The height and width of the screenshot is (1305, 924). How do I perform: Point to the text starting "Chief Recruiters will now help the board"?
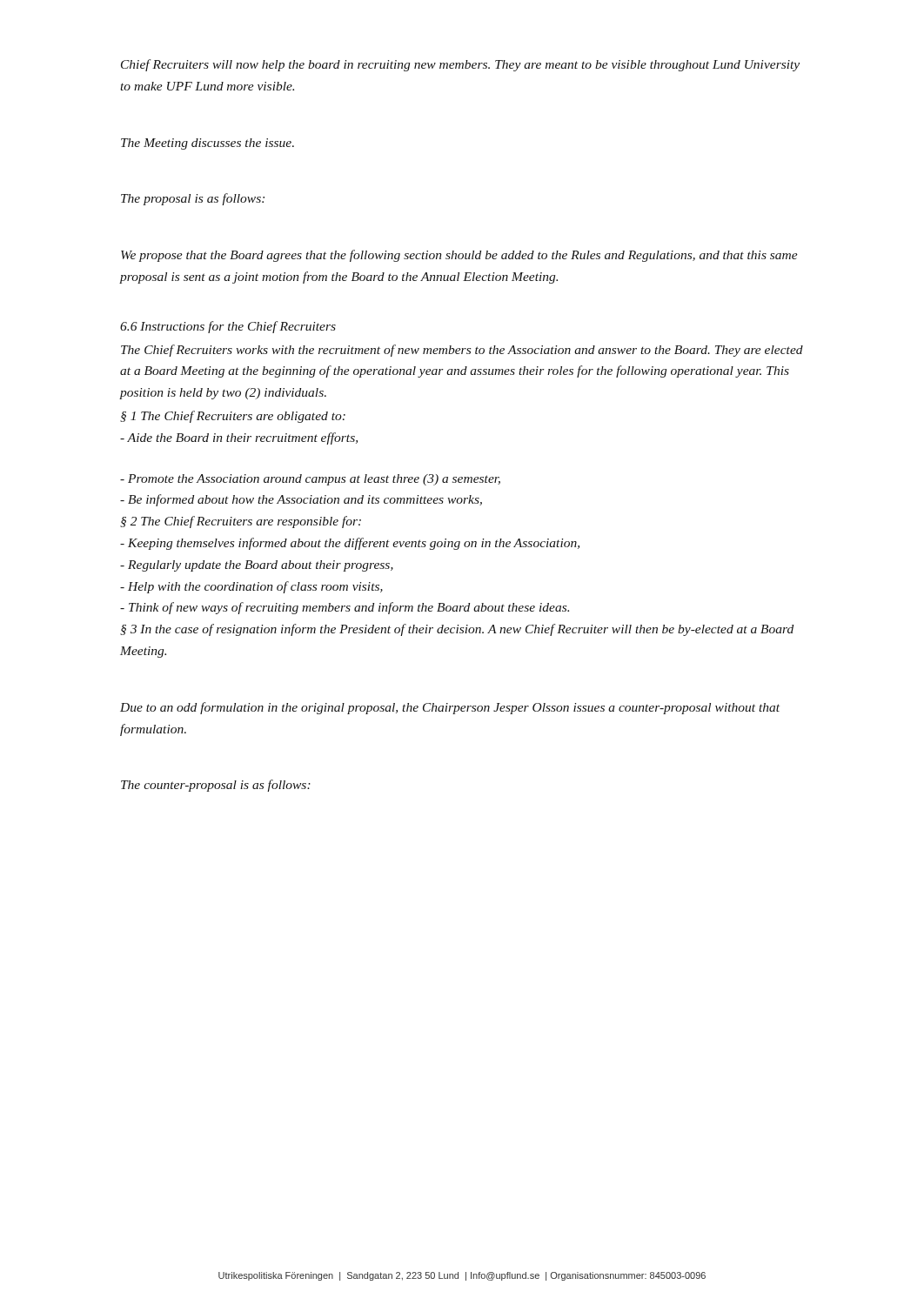point(460,75)
